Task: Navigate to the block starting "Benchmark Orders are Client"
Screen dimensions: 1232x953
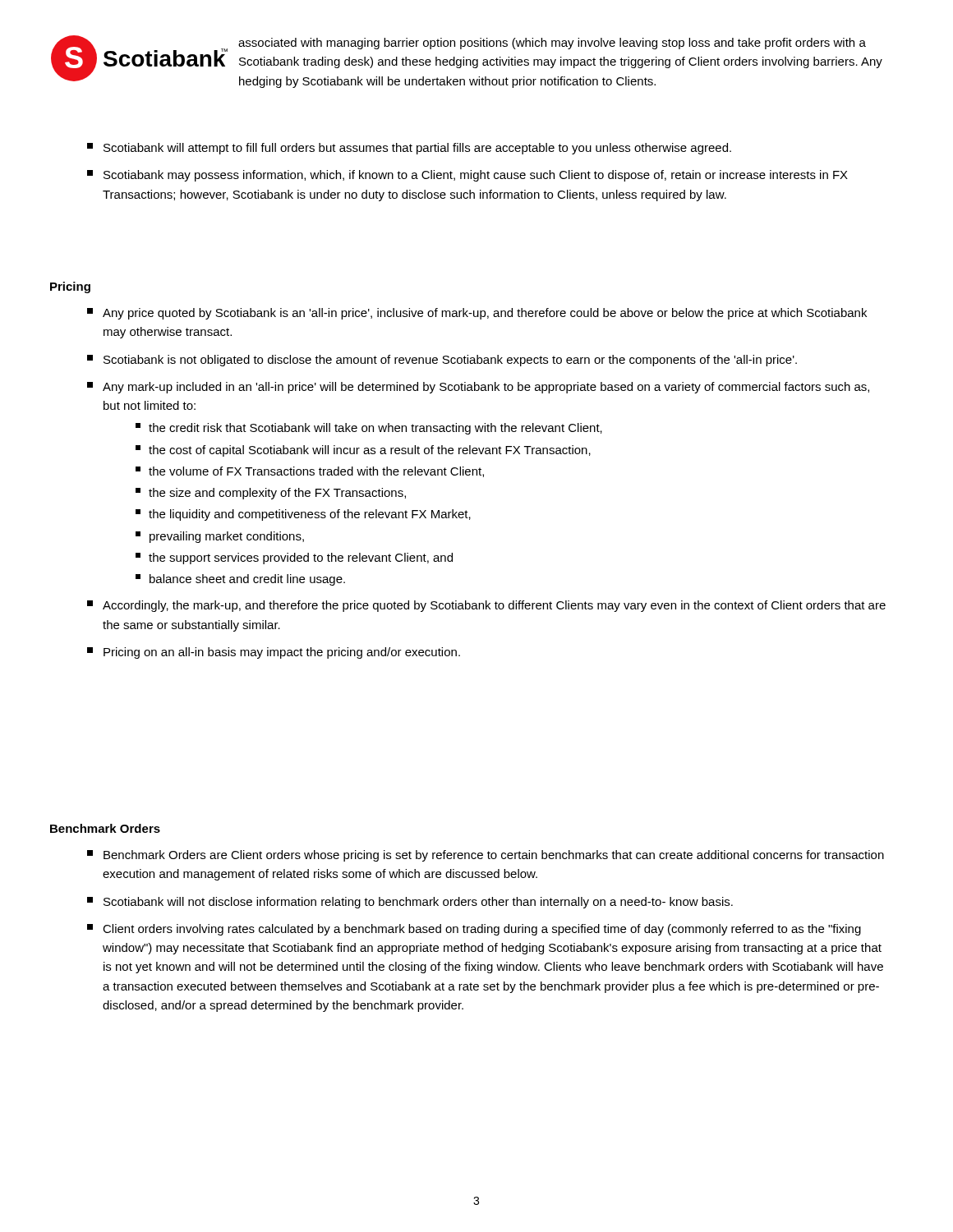Action: click(x=487, y=864)
